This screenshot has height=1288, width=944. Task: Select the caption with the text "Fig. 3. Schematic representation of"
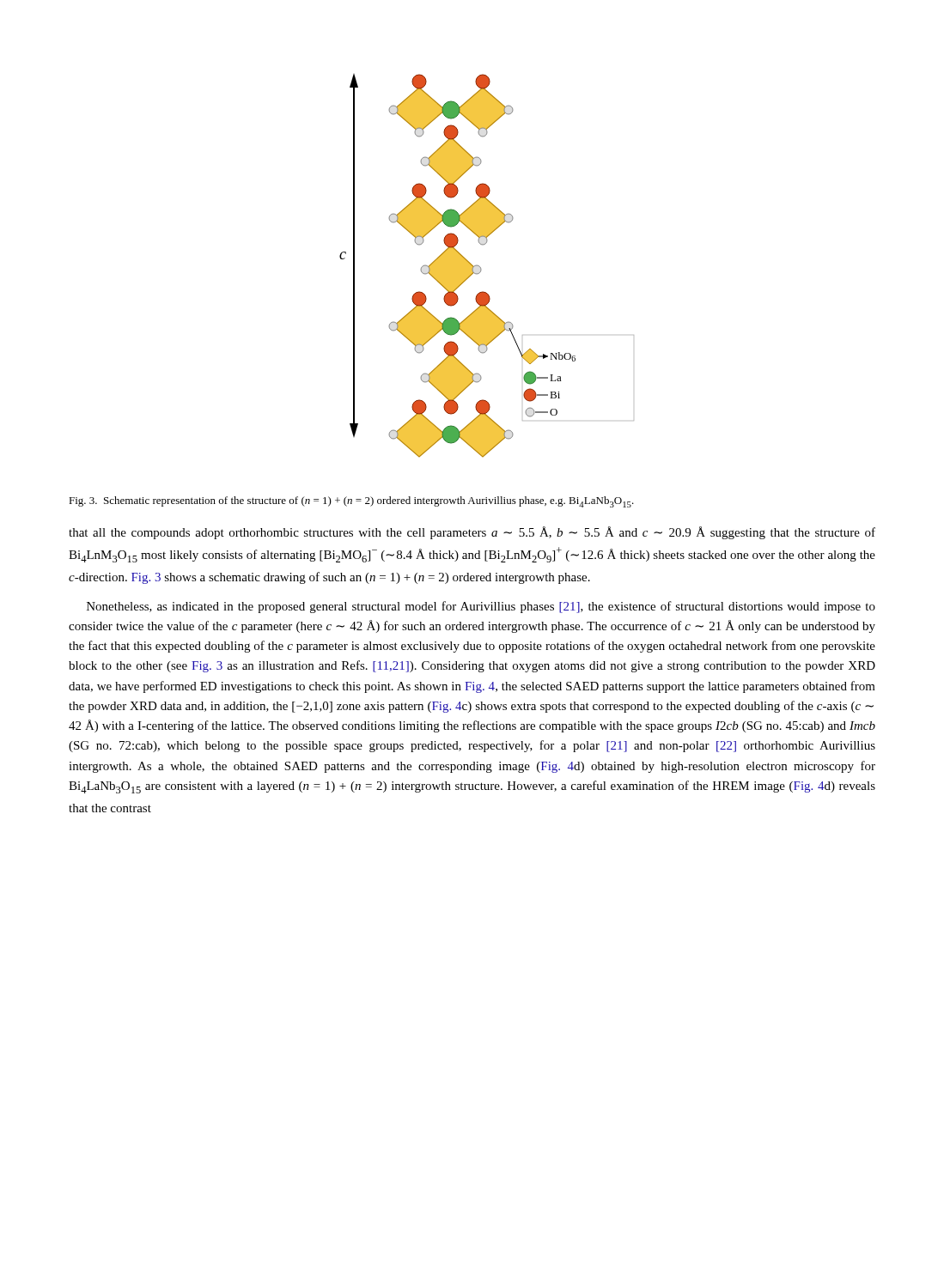click(351, 501)
